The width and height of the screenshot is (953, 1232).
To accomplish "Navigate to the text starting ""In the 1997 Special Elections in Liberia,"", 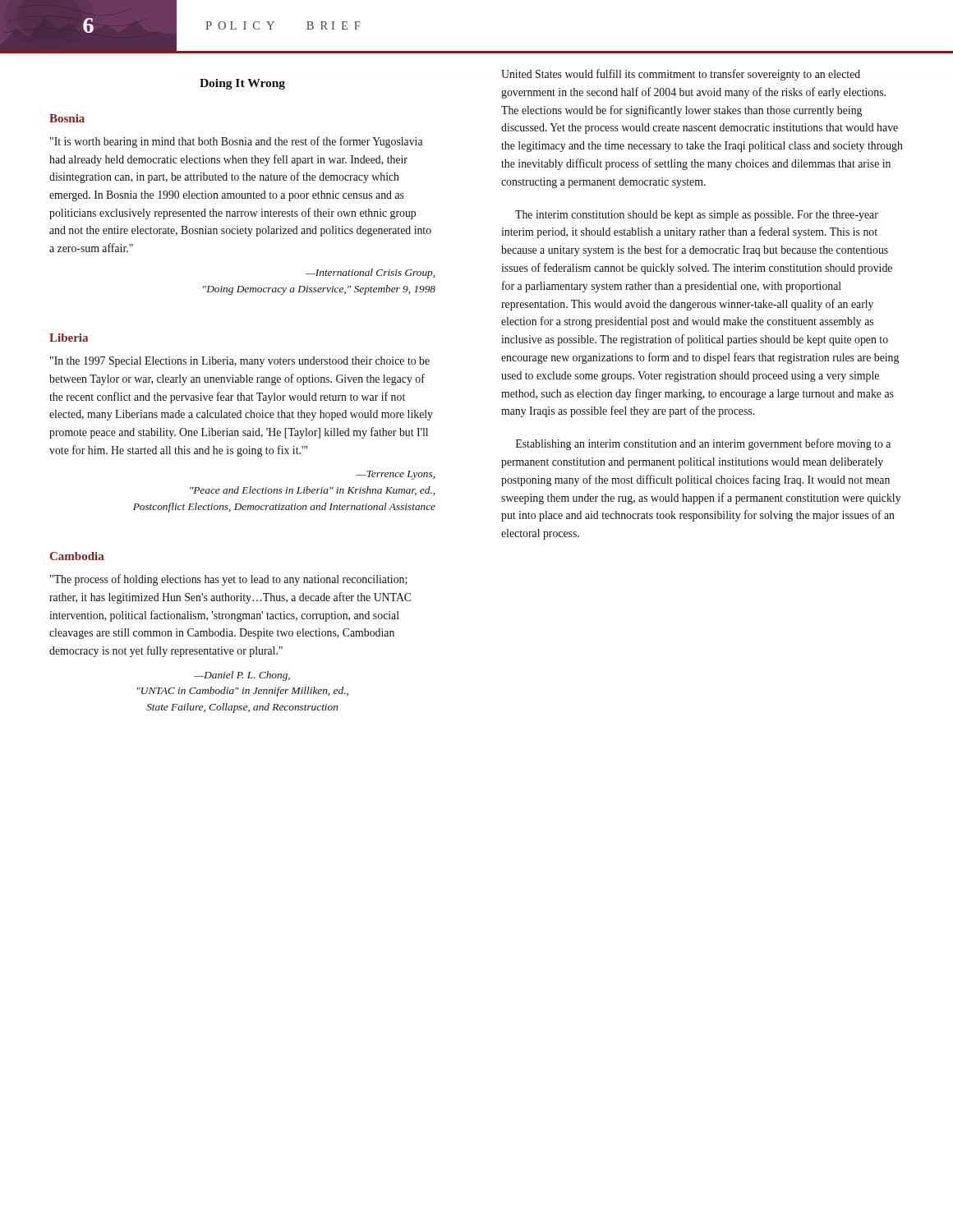I will (241, 406).
